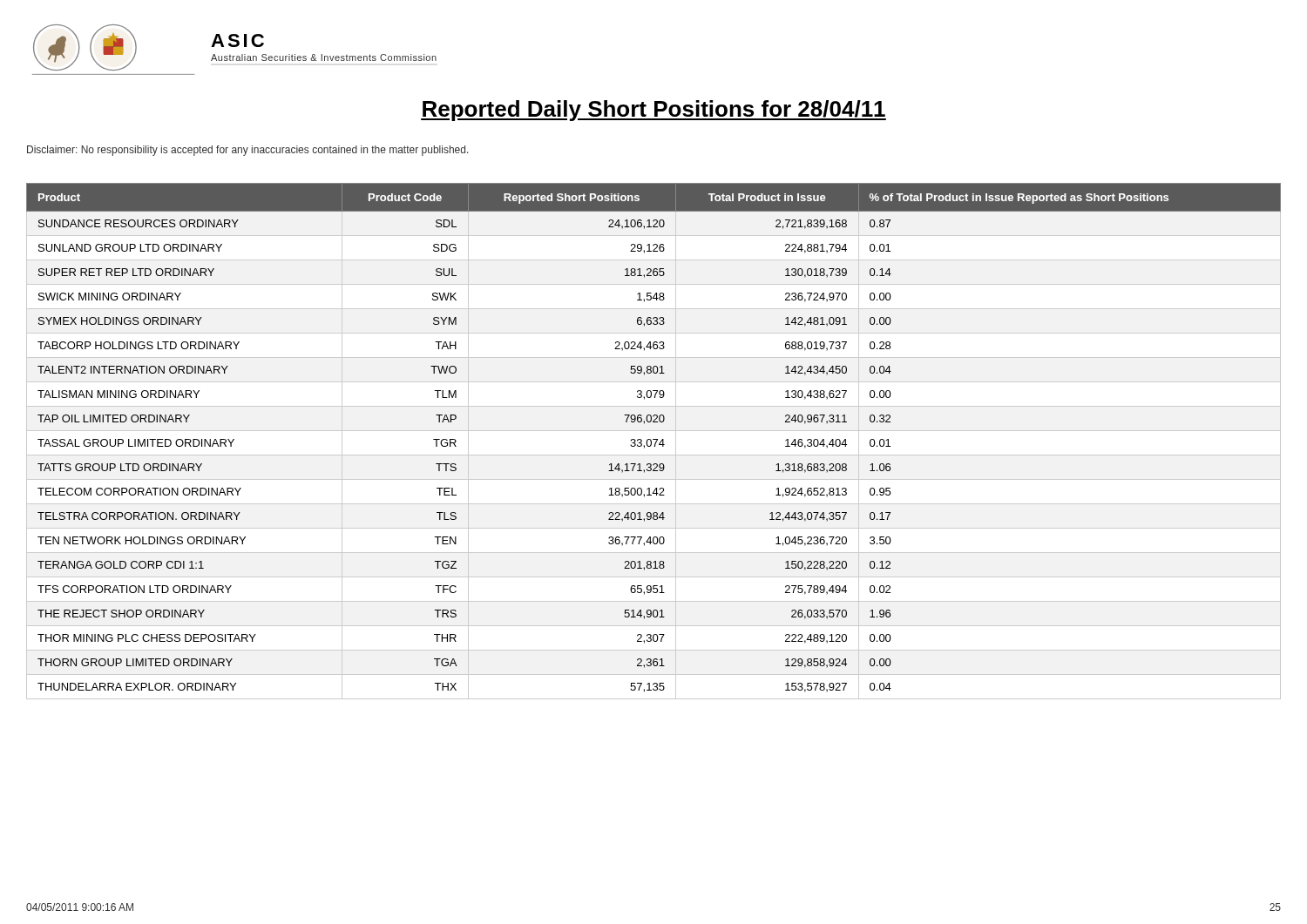1307x924 pixels.
Task: Navigate to the region starting "Reported Daily Short"
Action: coord(654,109)
